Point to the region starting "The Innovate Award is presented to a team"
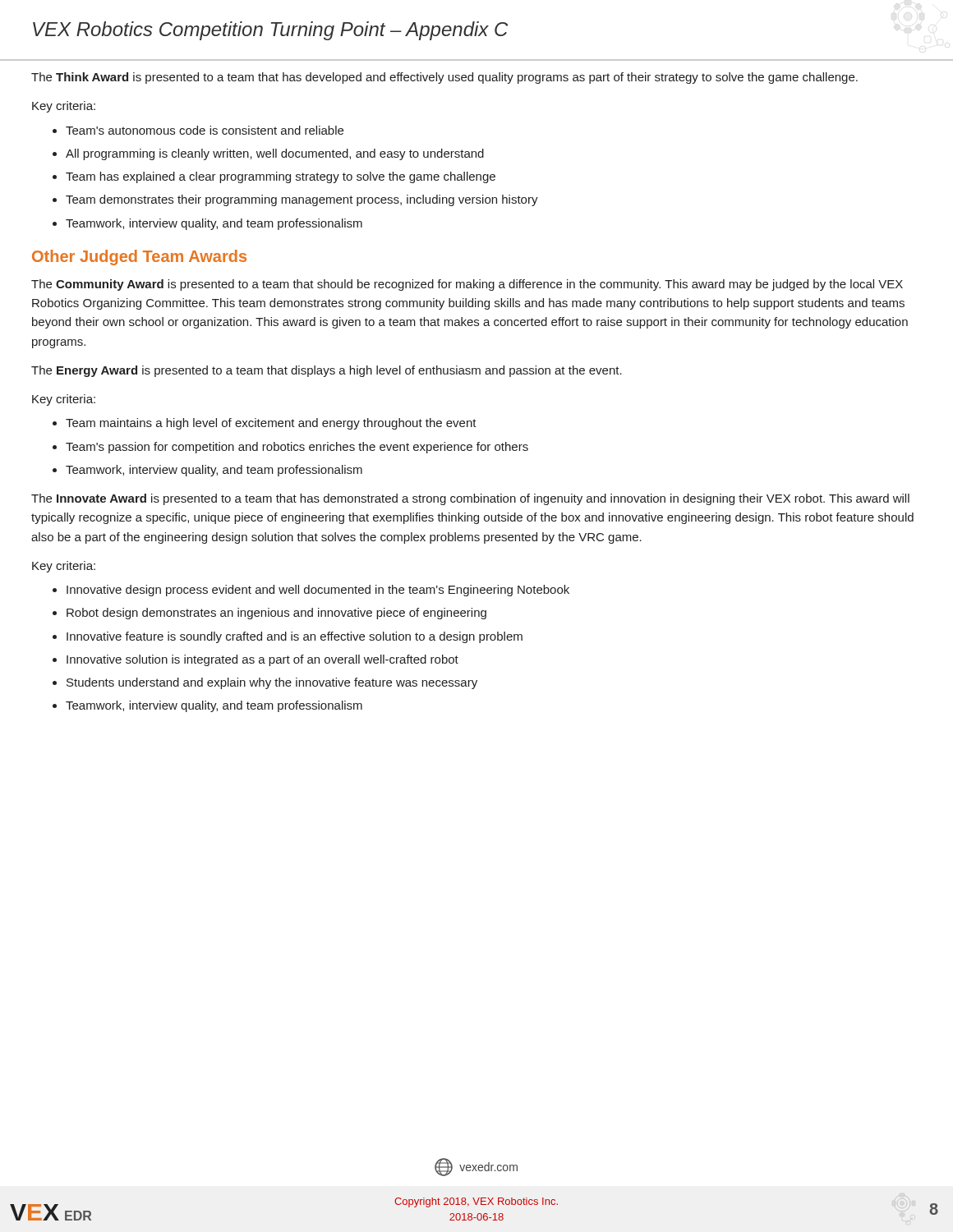 click(x=473, y=517)
